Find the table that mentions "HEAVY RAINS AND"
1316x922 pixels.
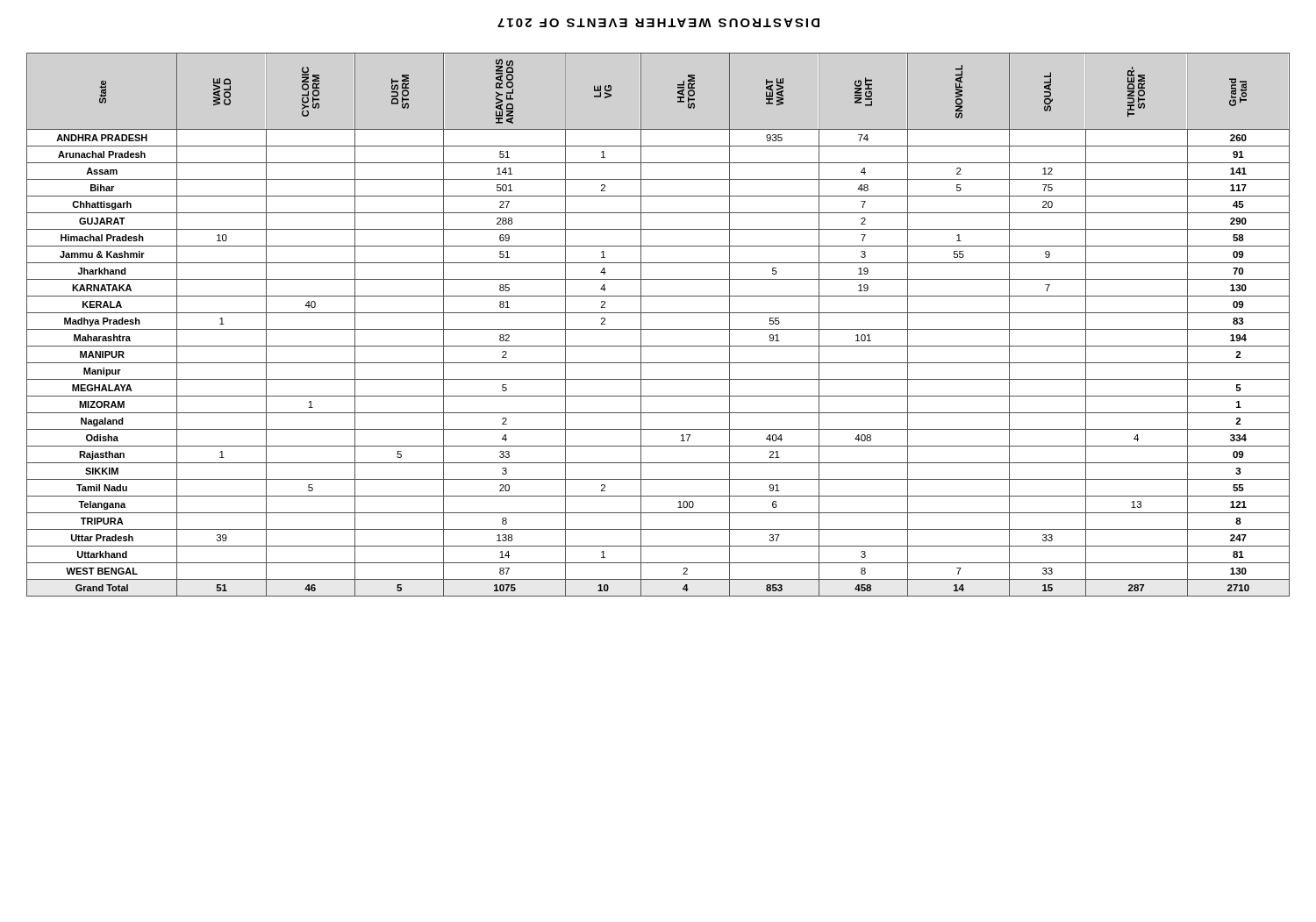coord(658,325)
